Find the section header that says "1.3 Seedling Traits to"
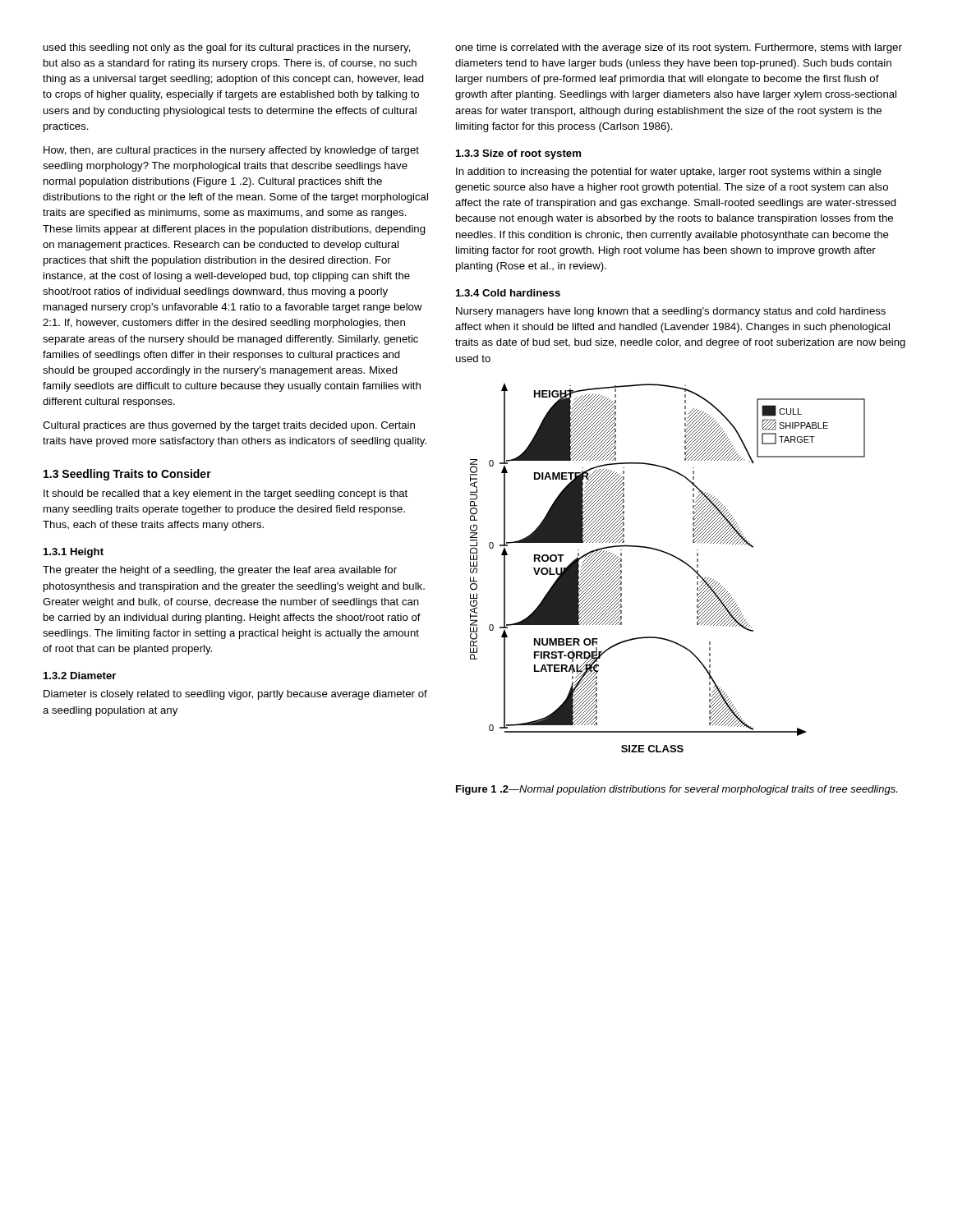 click(127, 474)
